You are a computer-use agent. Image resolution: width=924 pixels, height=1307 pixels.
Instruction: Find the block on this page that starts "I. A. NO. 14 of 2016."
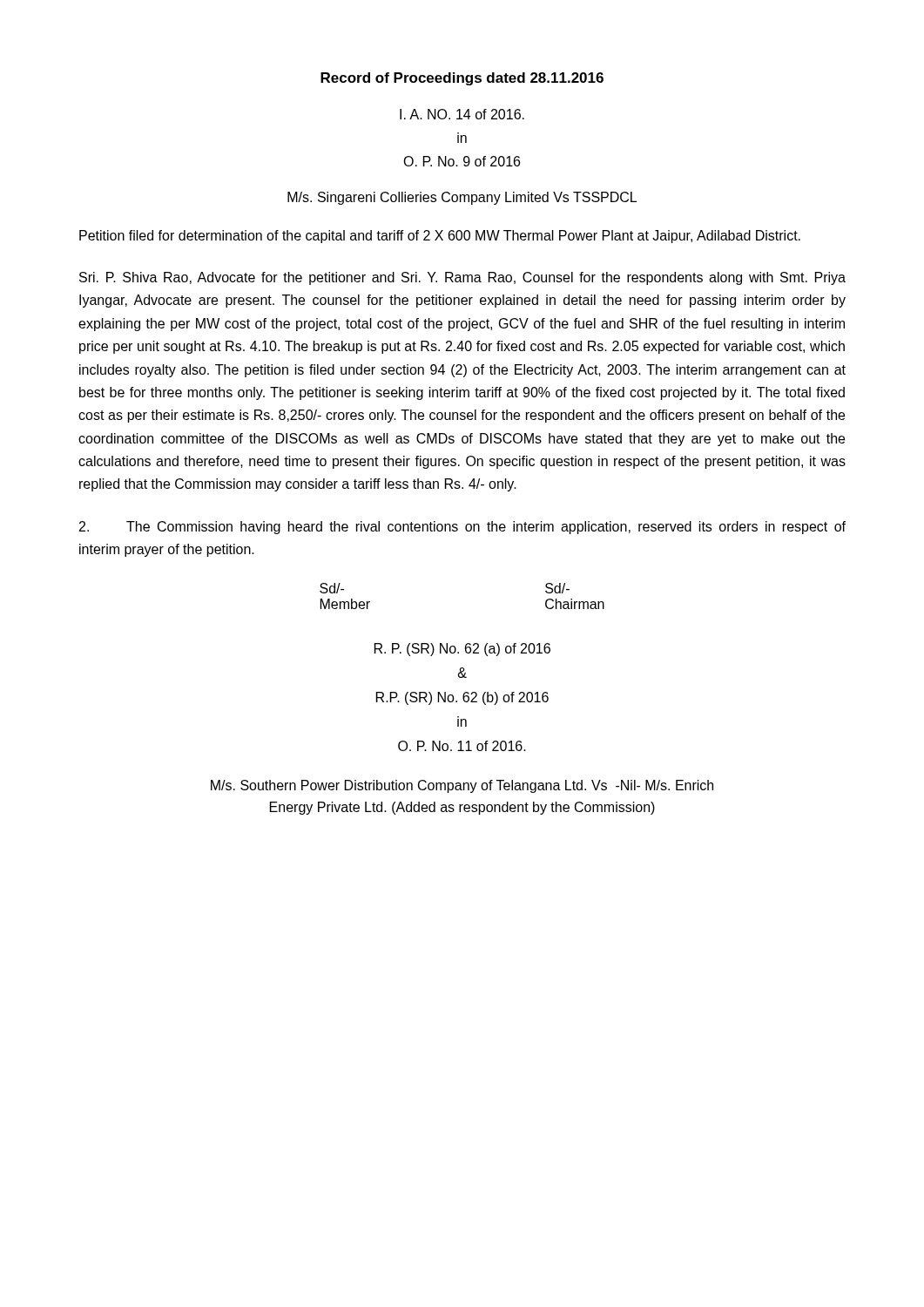point(462,138)
